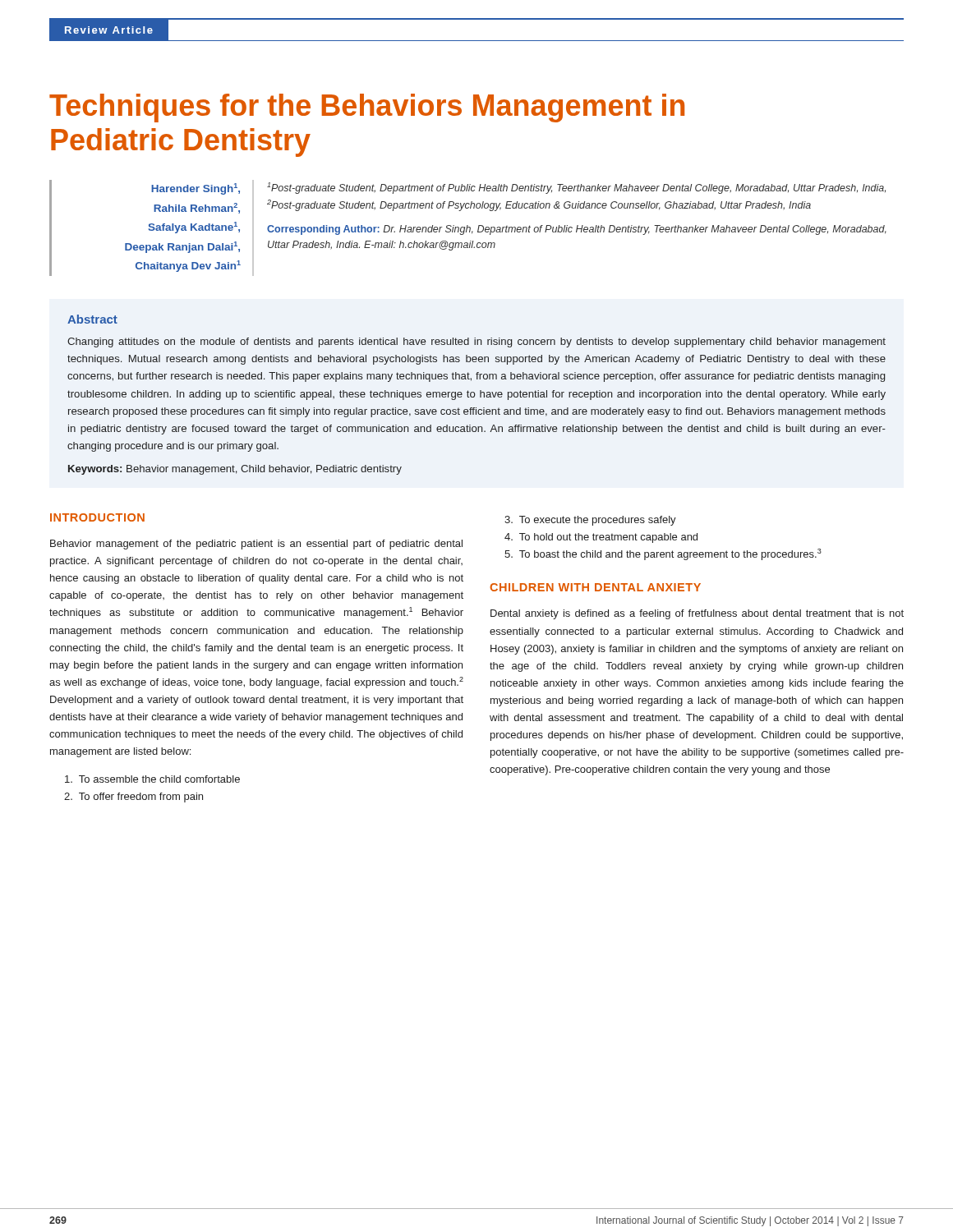Find the block on this page that starts "Dental anxiety is defined as a"
The image size is (953, 1232).
point(697,691)
